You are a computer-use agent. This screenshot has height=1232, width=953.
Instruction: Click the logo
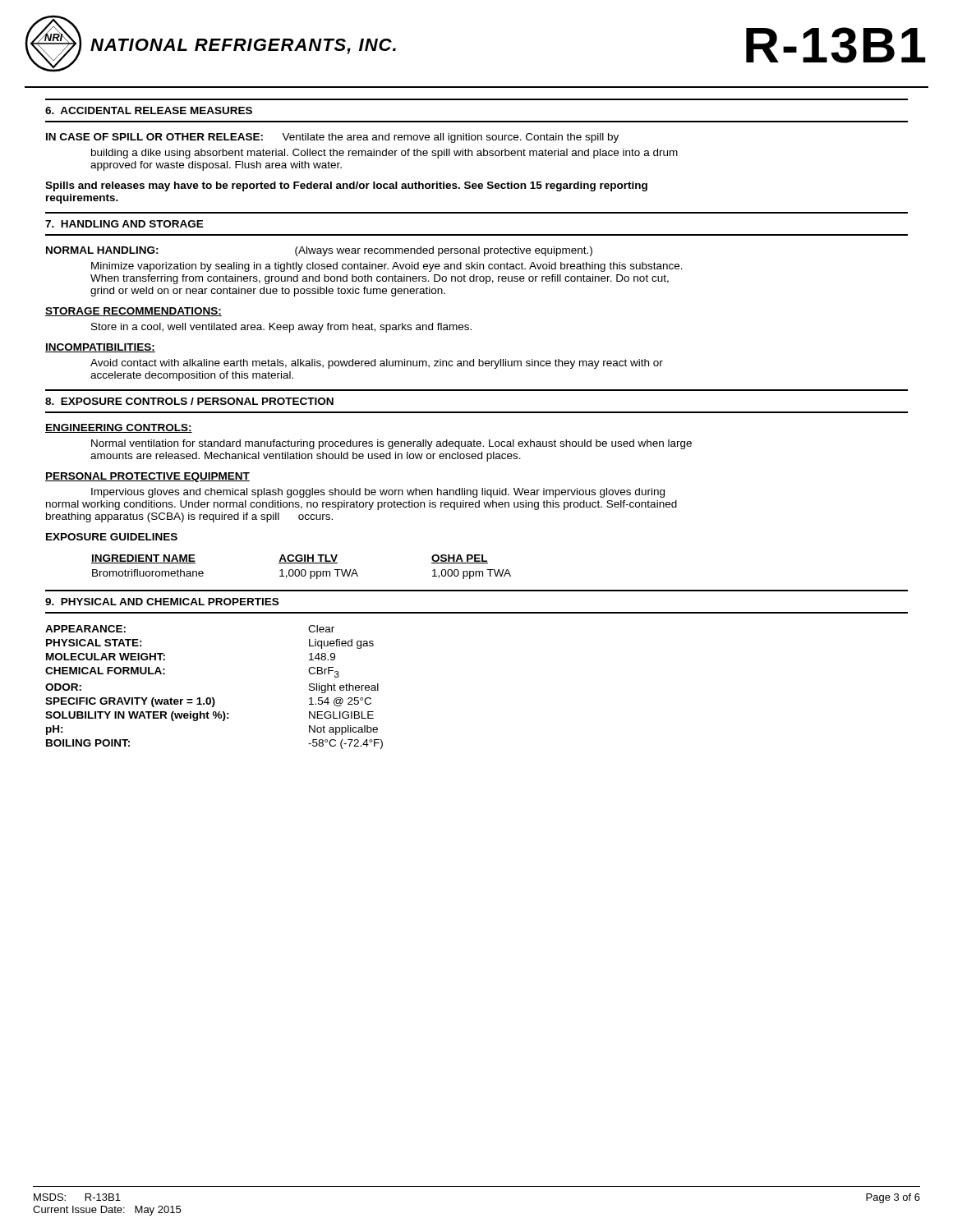pyautogui.click(x=53, y=45)
